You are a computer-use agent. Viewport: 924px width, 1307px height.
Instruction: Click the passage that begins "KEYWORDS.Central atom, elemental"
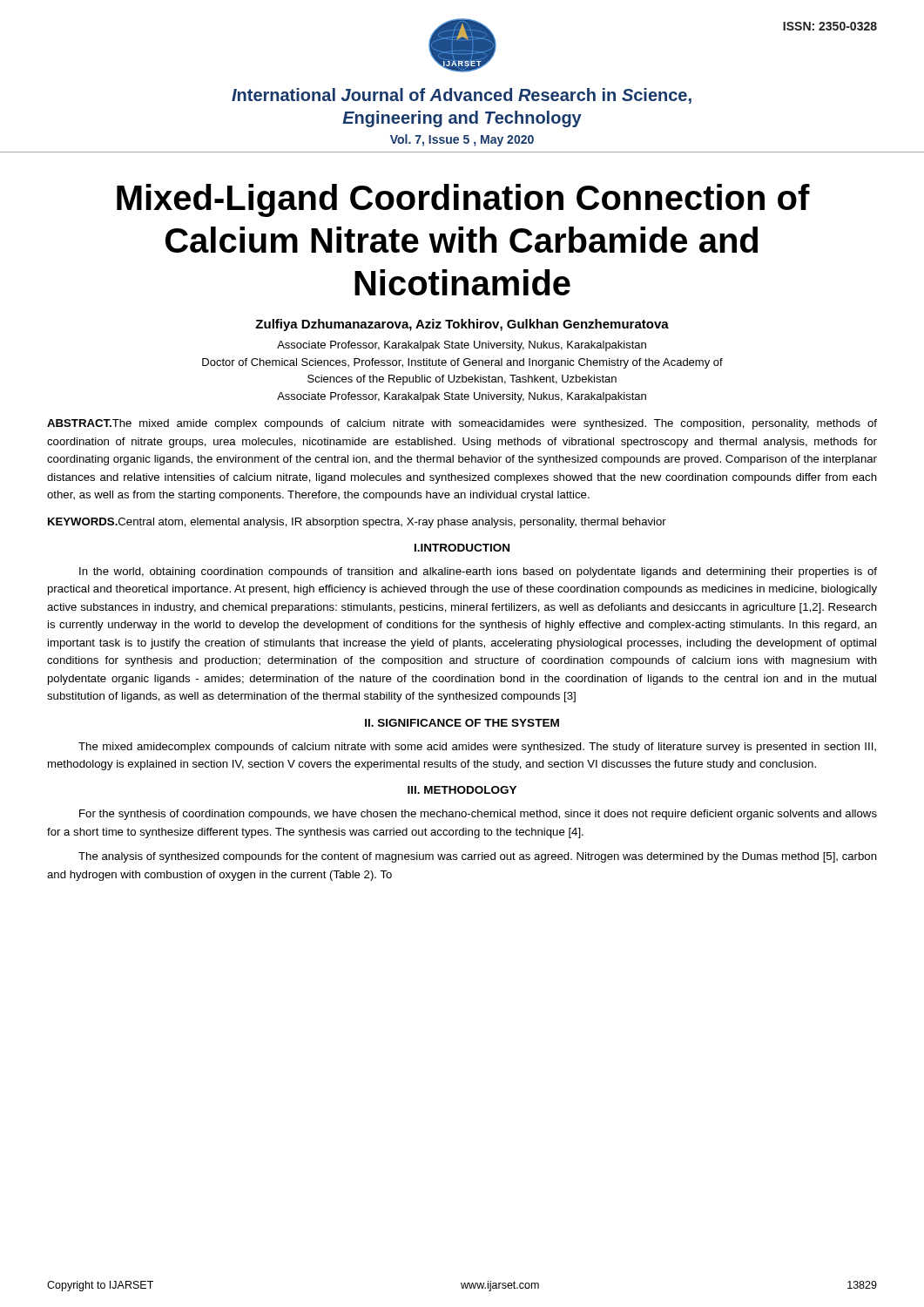357,521
